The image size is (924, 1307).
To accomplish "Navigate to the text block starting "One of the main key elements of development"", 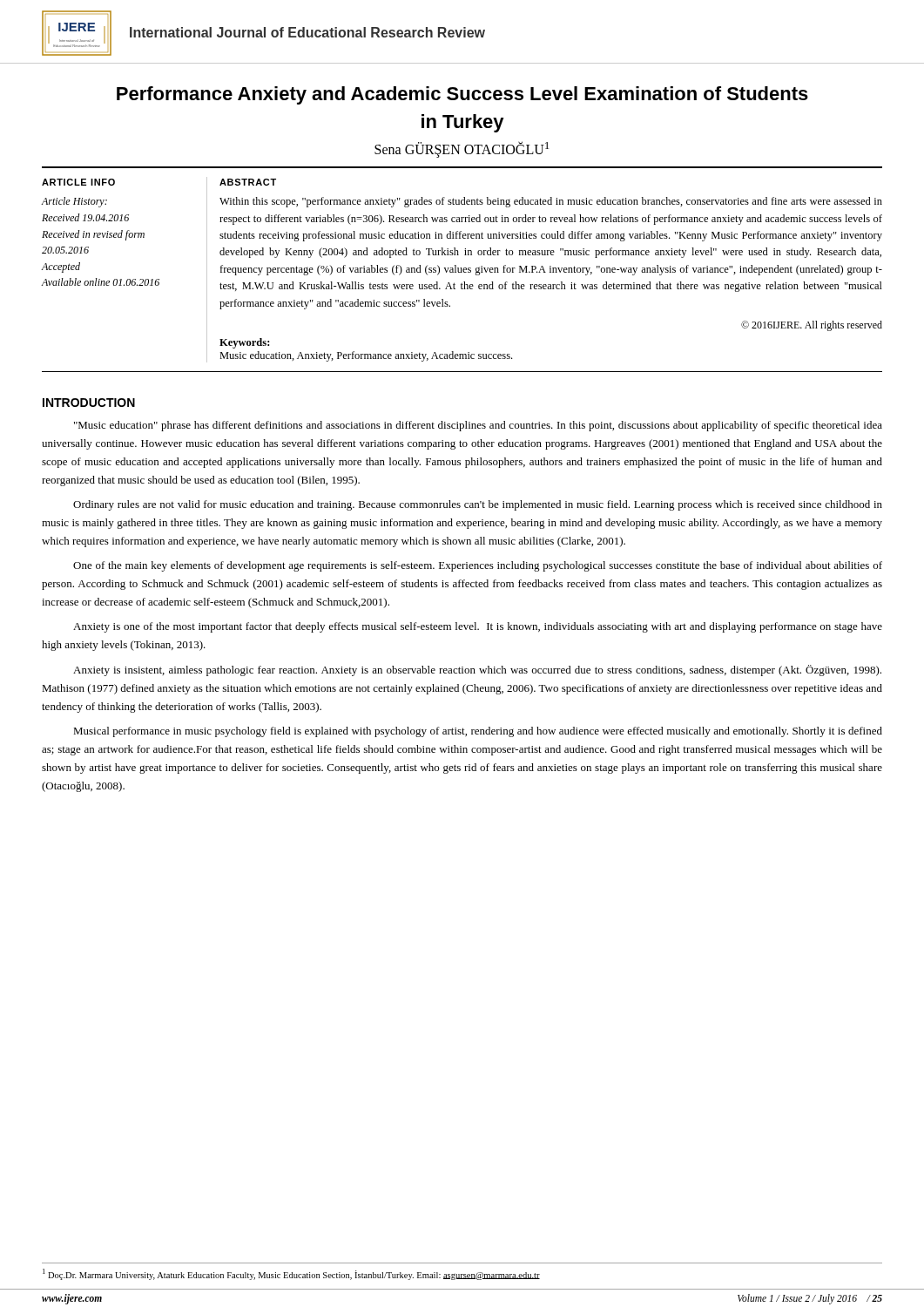I will point(462,584).
